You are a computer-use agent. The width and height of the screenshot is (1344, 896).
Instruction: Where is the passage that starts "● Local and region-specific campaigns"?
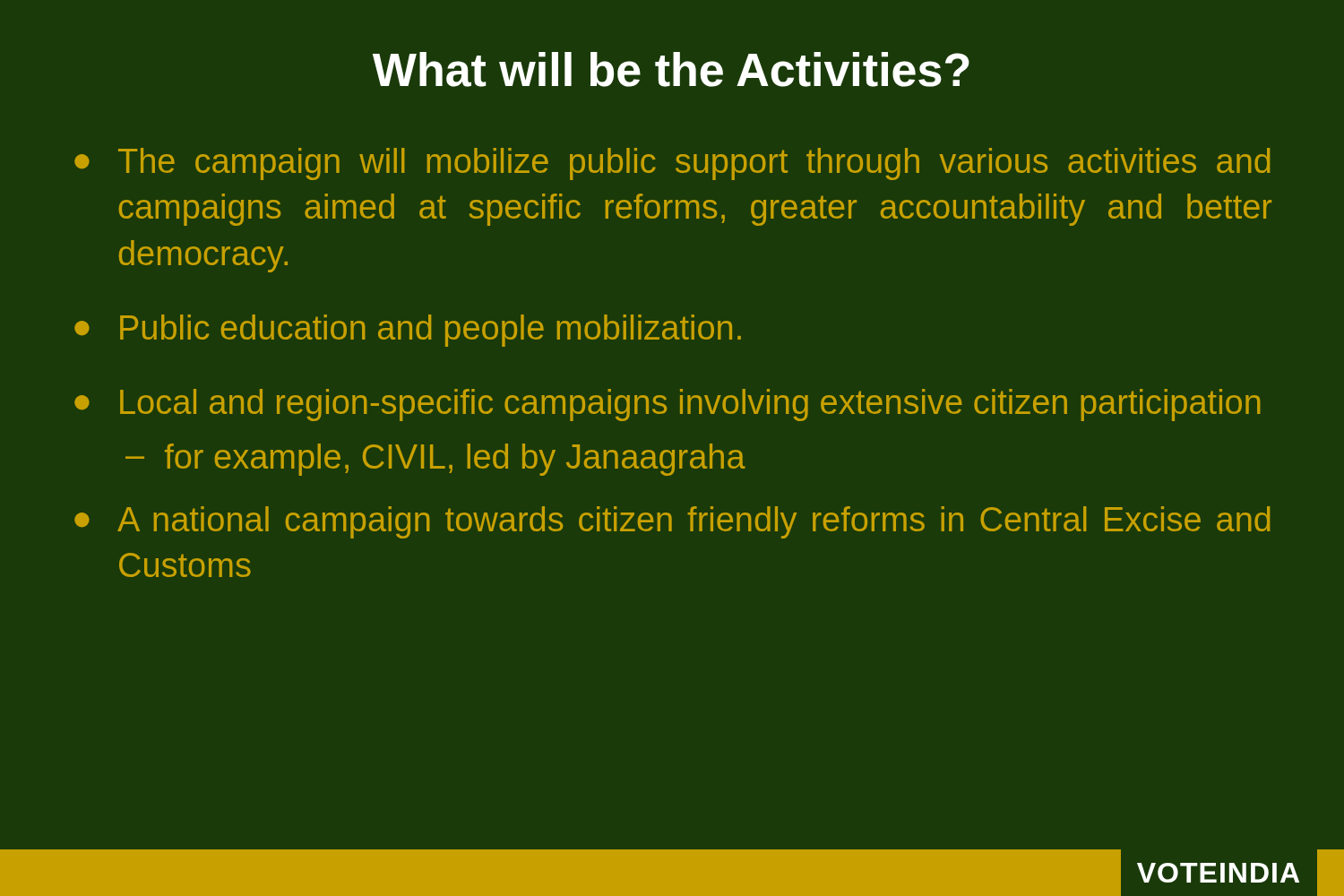click(672, 403)
